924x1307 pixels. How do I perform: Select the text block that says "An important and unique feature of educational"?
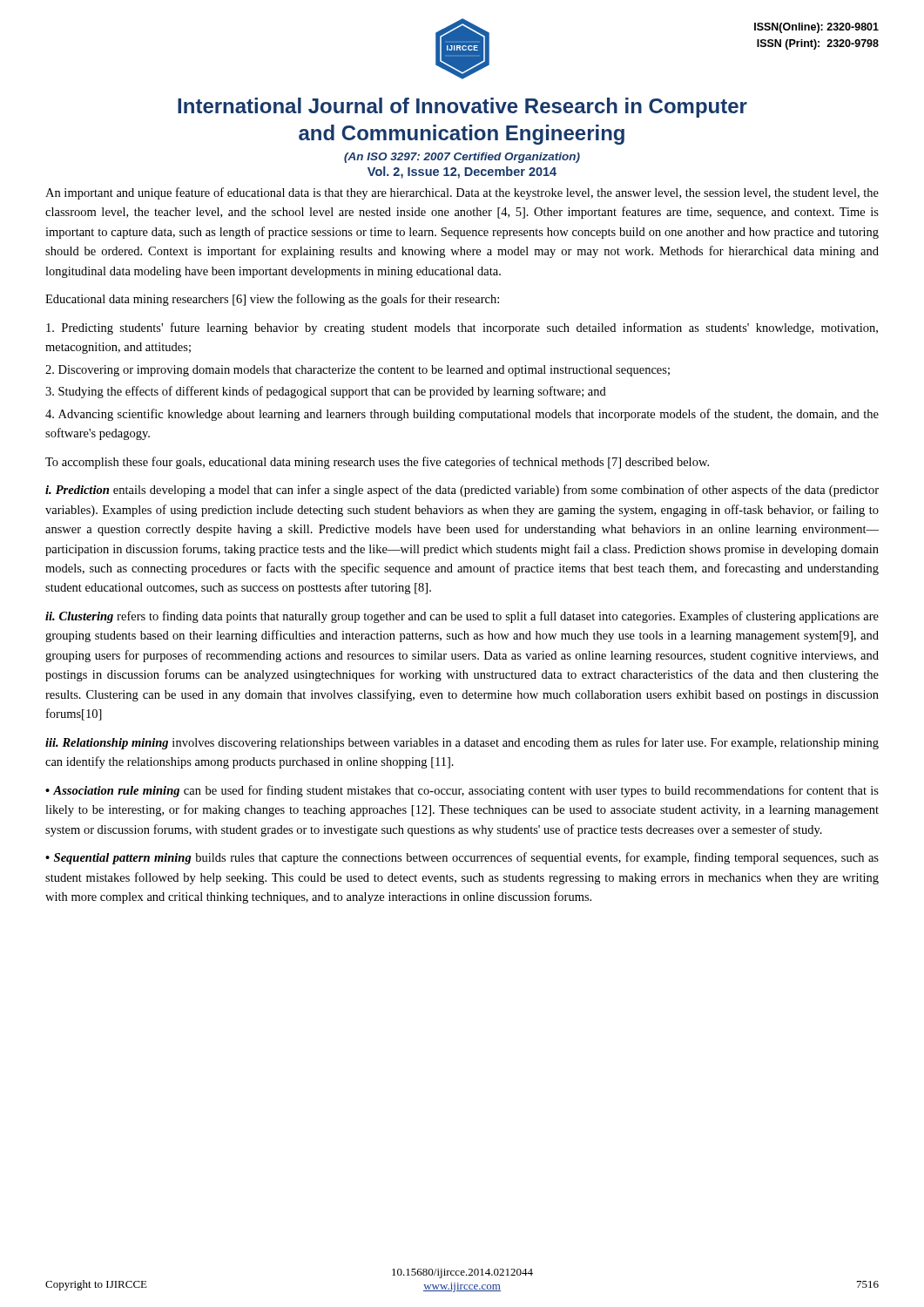[462, 232]
